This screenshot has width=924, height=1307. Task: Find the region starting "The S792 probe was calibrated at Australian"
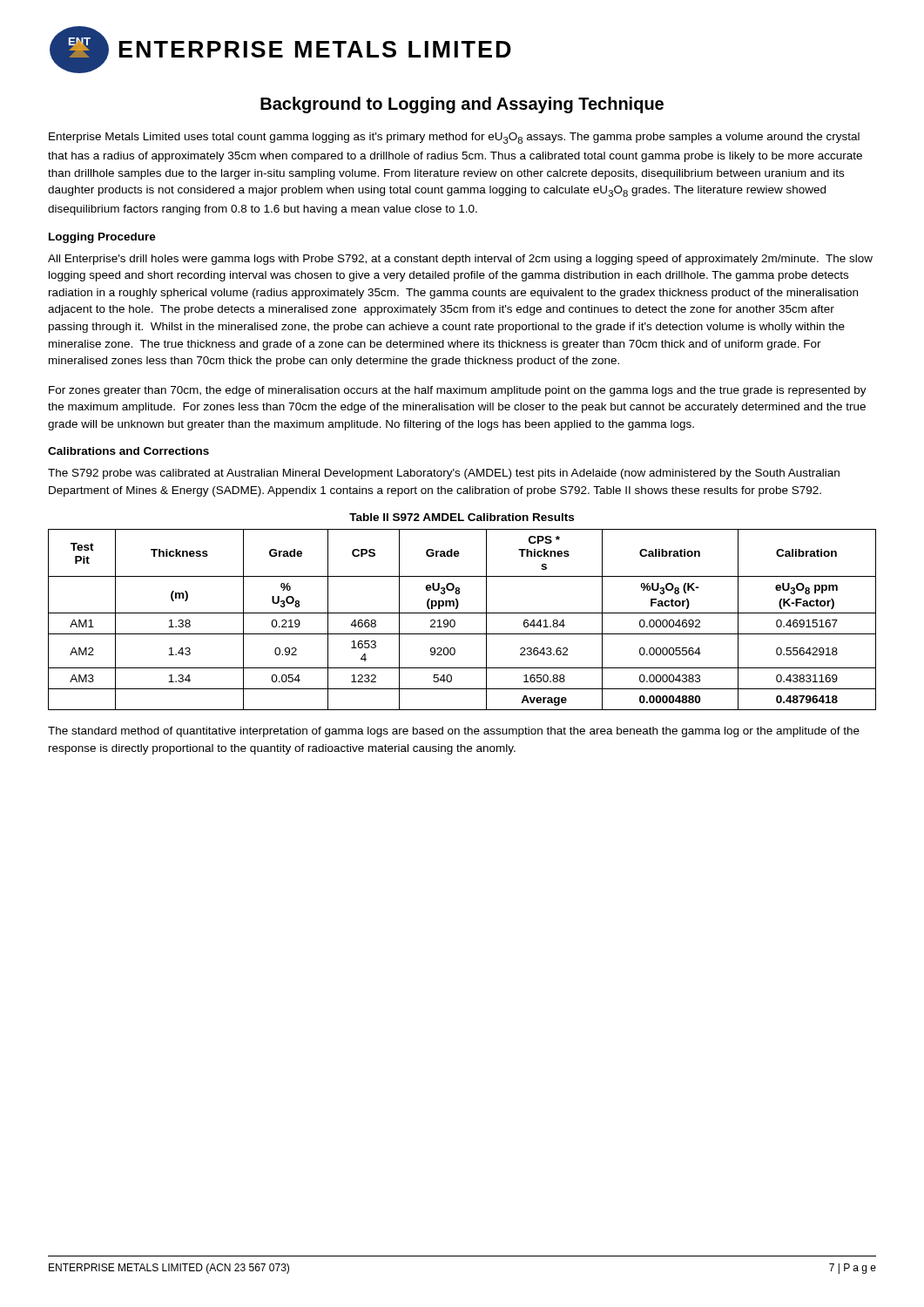pyautogui.click(x=444, y=481)
